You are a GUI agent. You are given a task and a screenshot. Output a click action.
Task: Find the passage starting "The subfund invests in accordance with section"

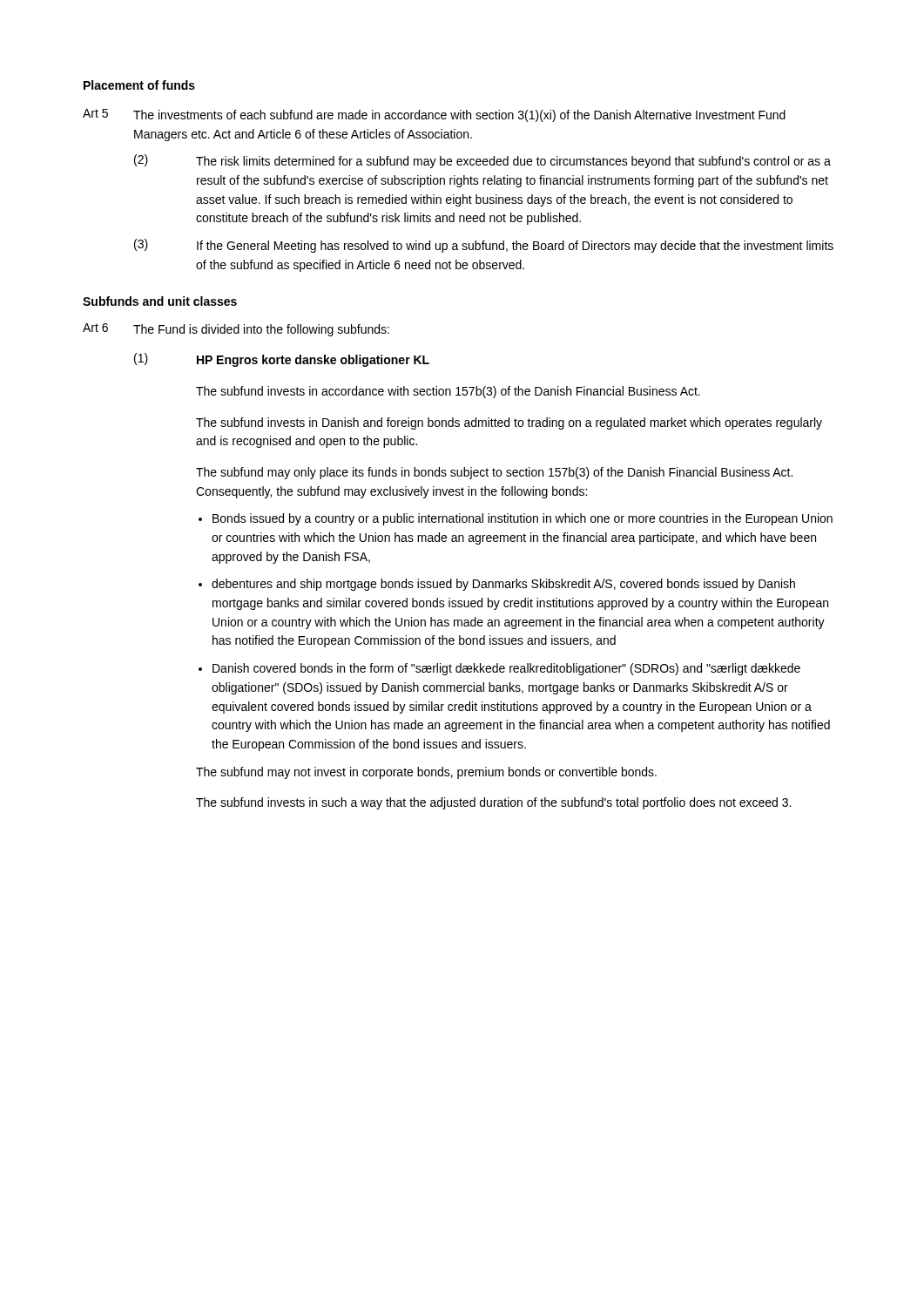tap(448, 391)
